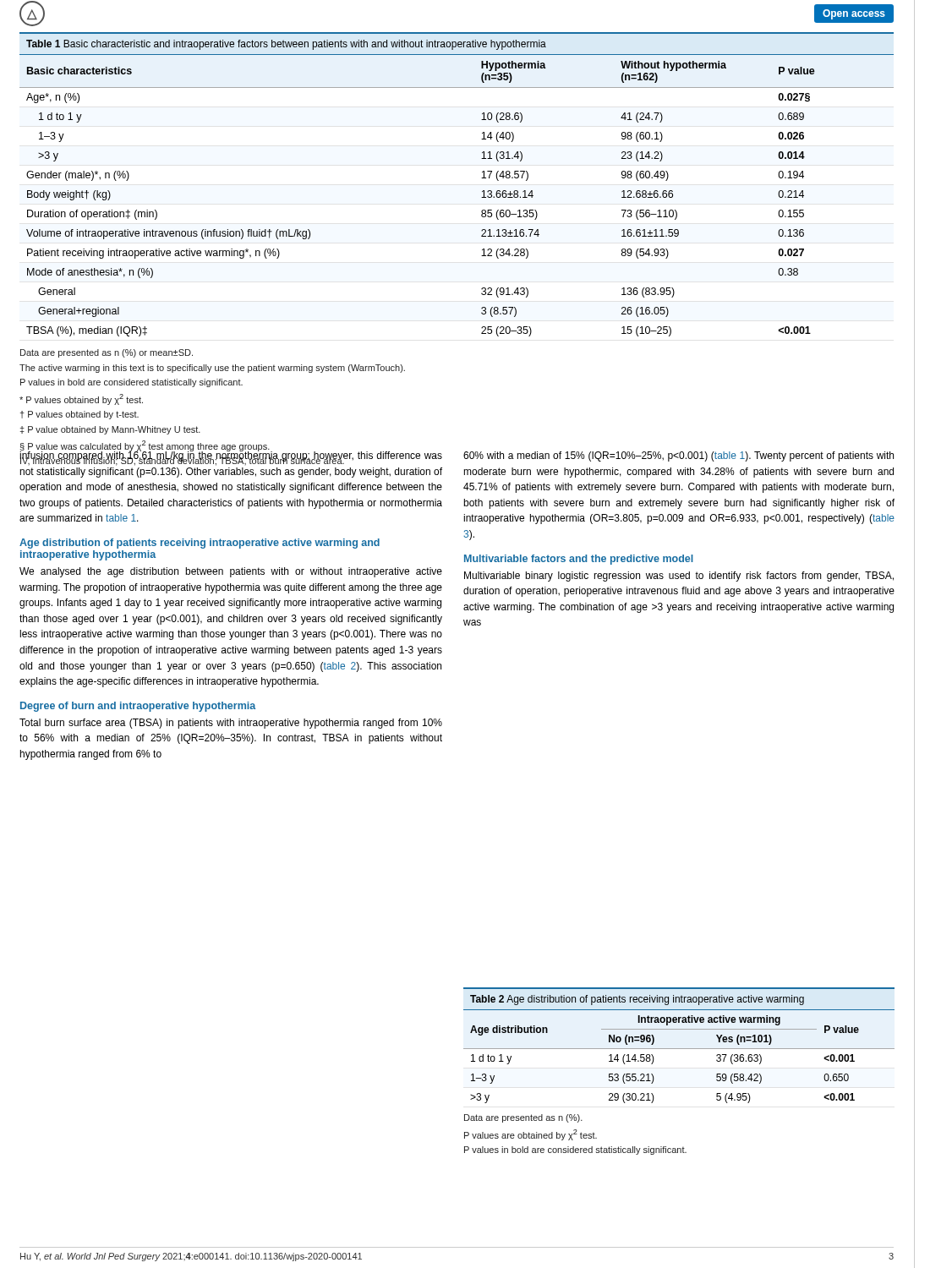Find the section header that reads "Age distribution of patients"
This screenshot has width=952, height=1268.
pos(200,549)
